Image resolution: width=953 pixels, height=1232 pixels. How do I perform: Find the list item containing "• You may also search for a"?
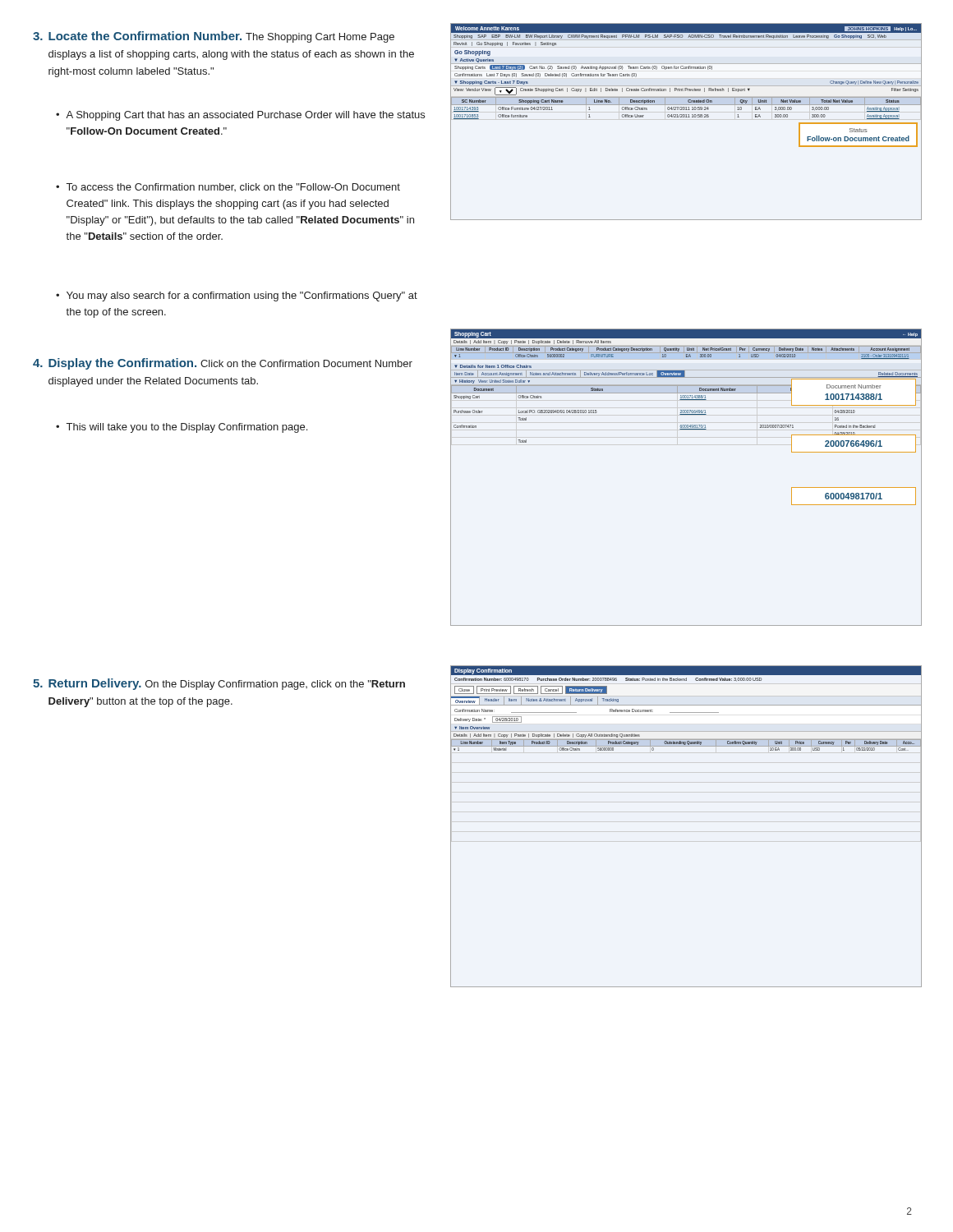pos(241,304)
